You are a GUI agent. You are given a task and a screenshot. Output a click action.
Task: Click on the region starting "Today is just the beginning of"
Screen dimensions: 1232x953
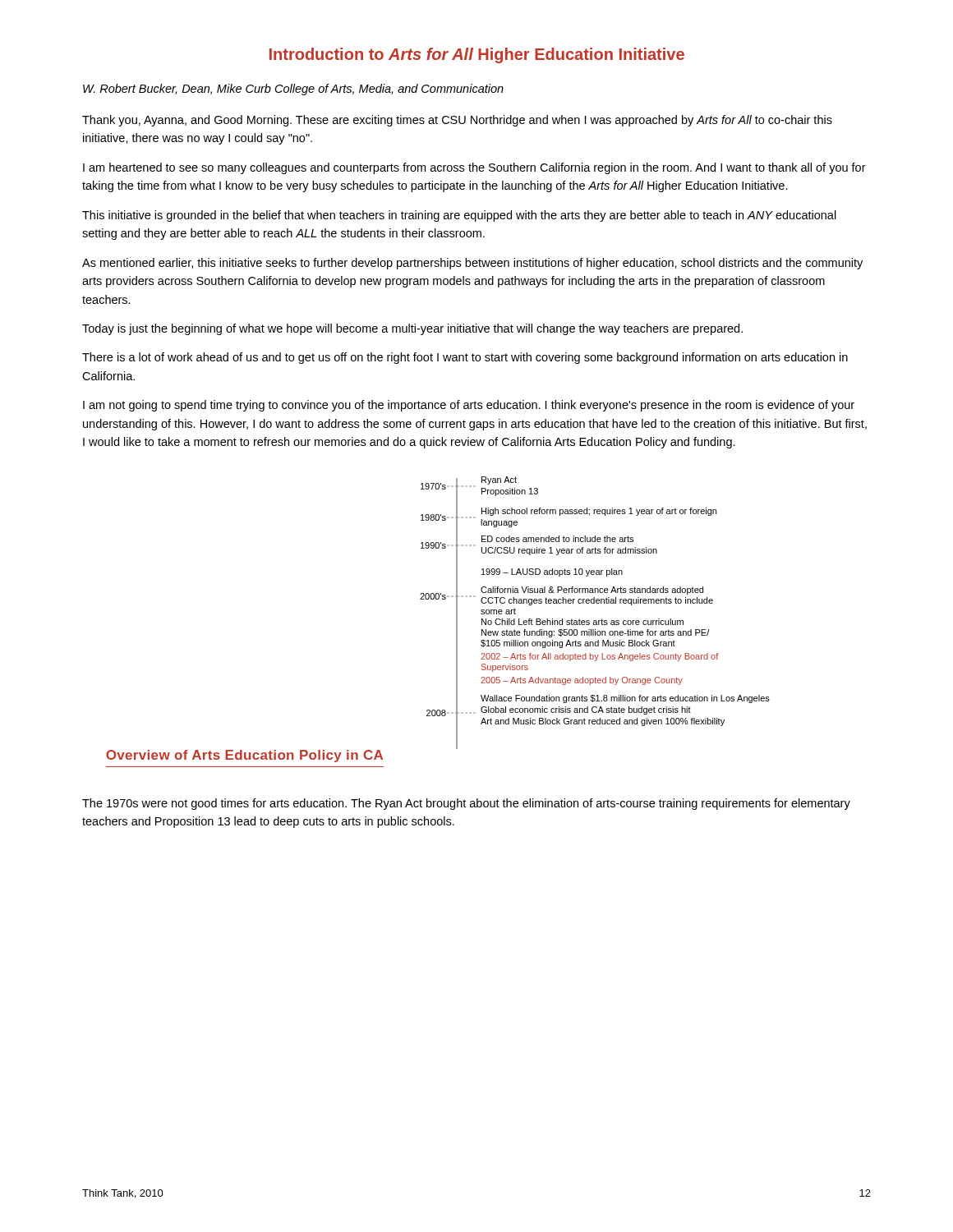[x=413, y=329]
